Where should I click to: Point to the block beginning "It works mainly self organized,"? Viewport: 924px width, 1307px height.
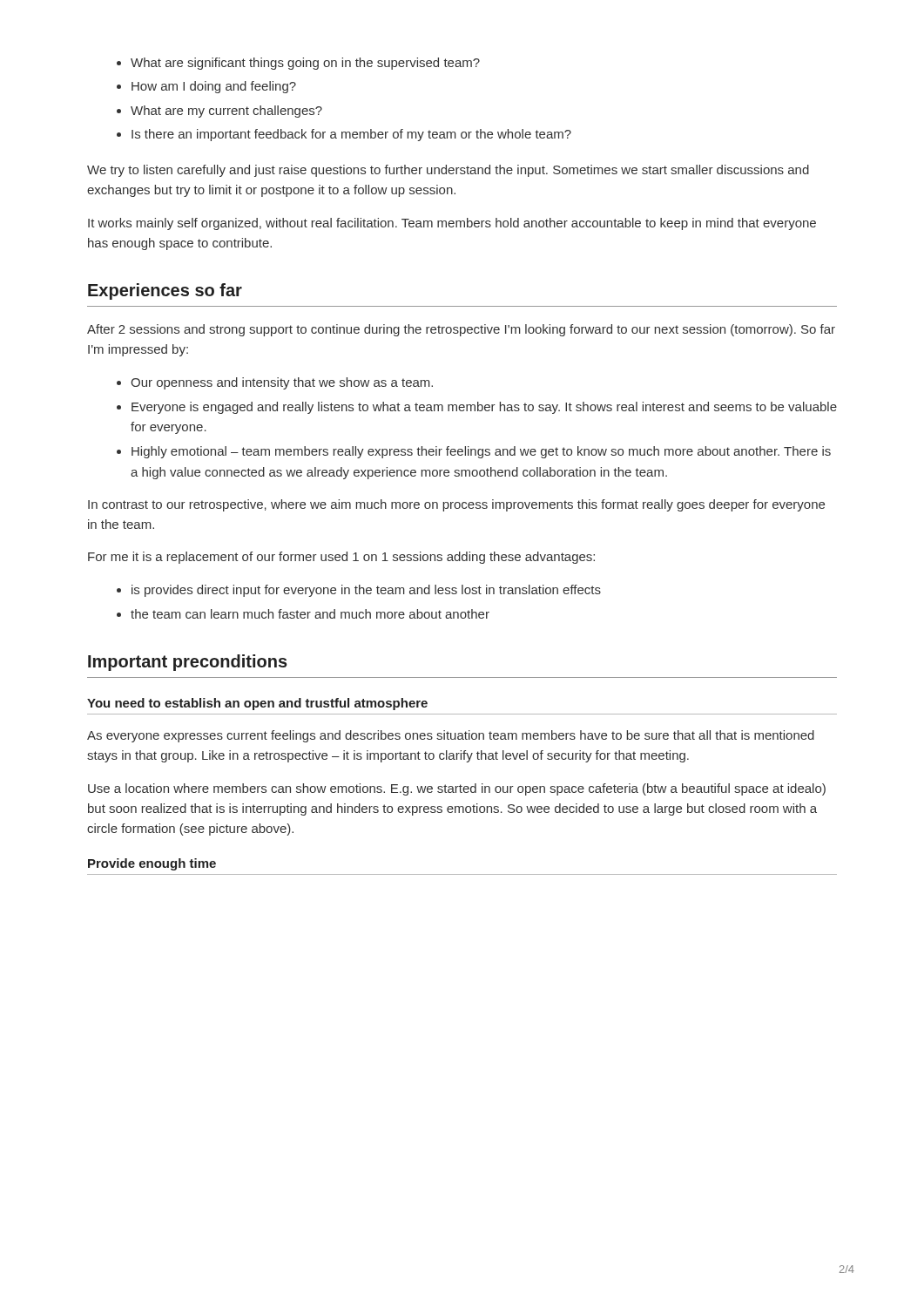[452, 232]
